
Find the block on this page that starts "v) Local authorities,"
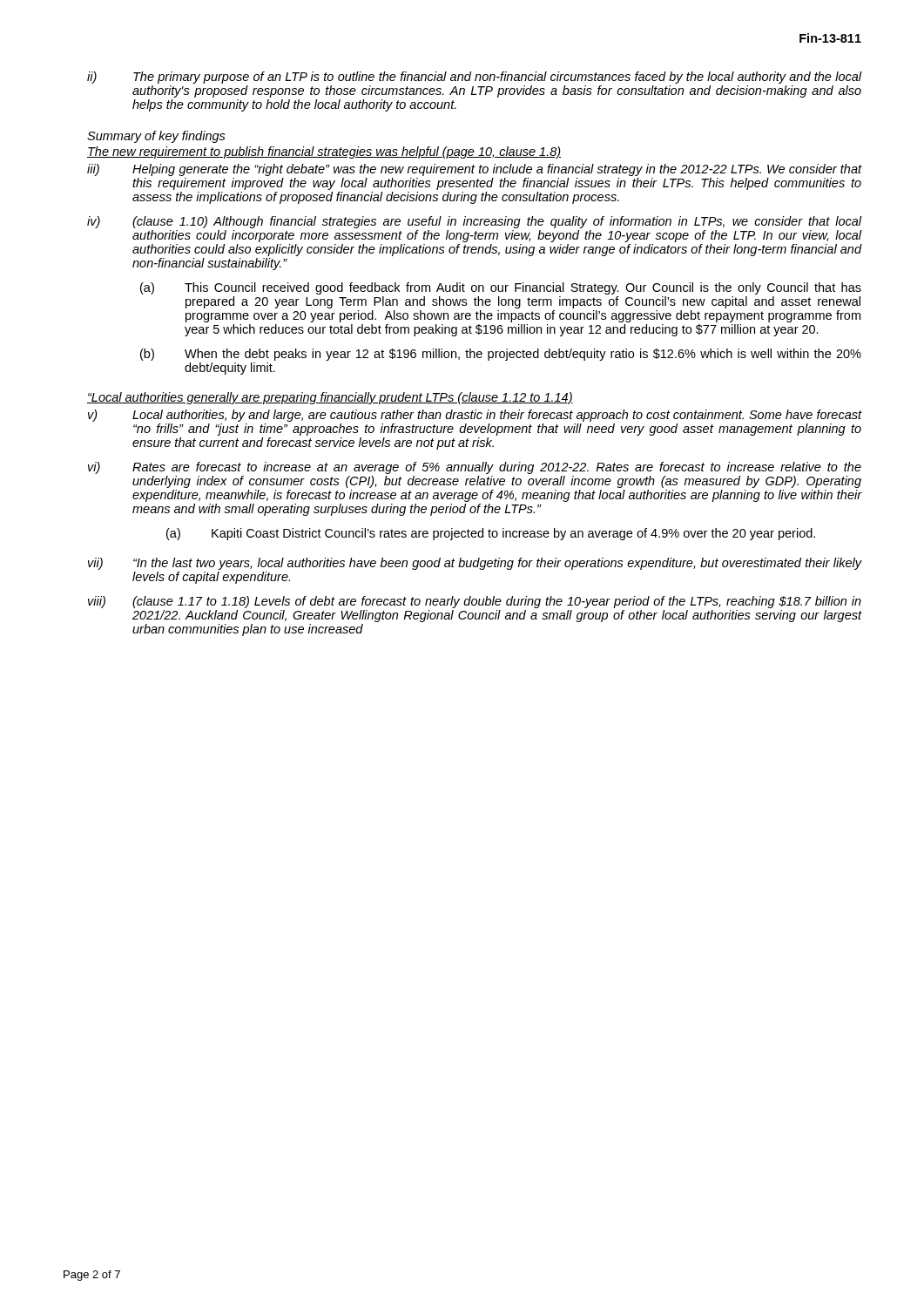pos(474,429)
